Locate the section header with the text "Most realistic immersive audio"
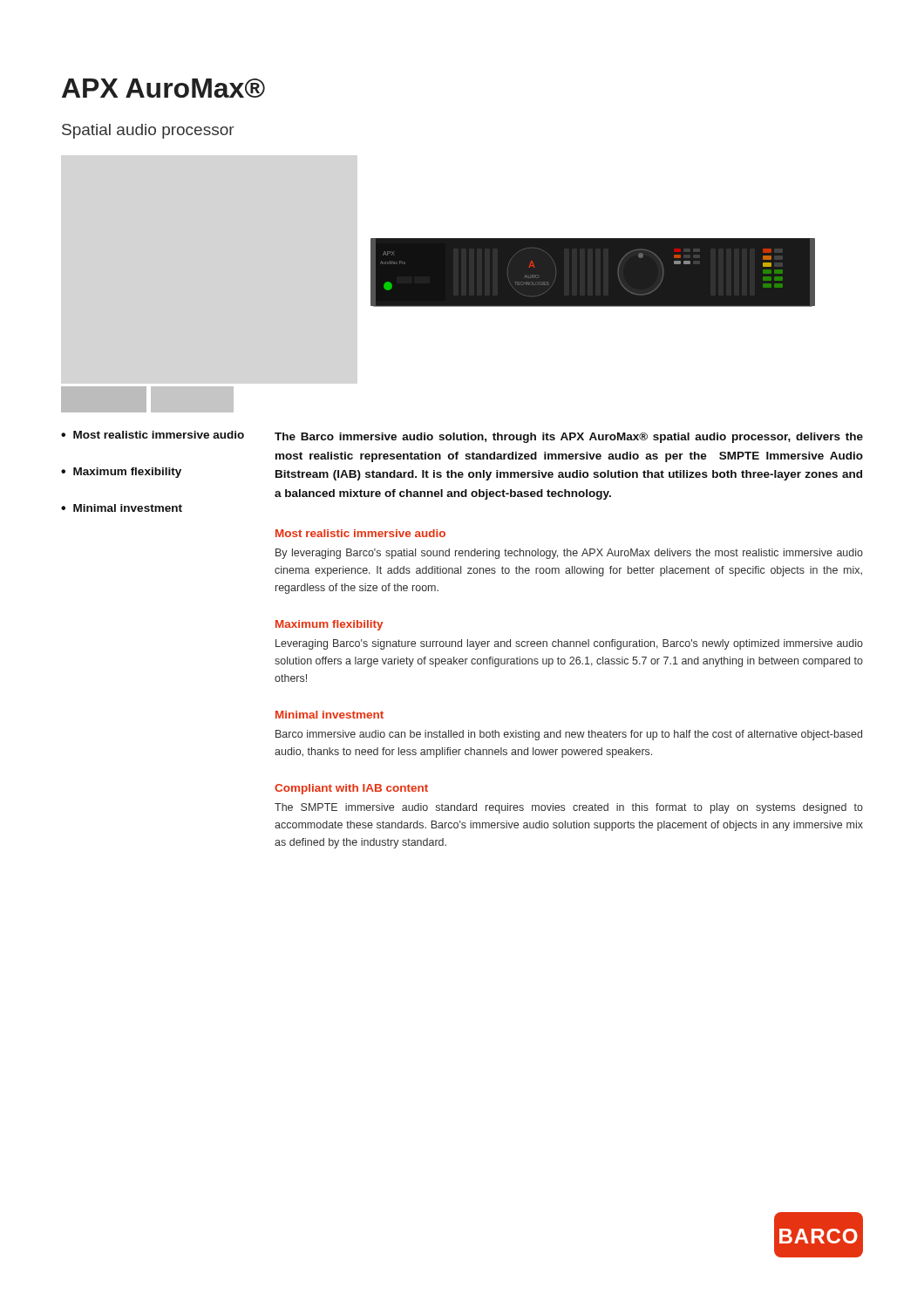Viewport: 924px width, 1308px height. (x=360, y=534)
